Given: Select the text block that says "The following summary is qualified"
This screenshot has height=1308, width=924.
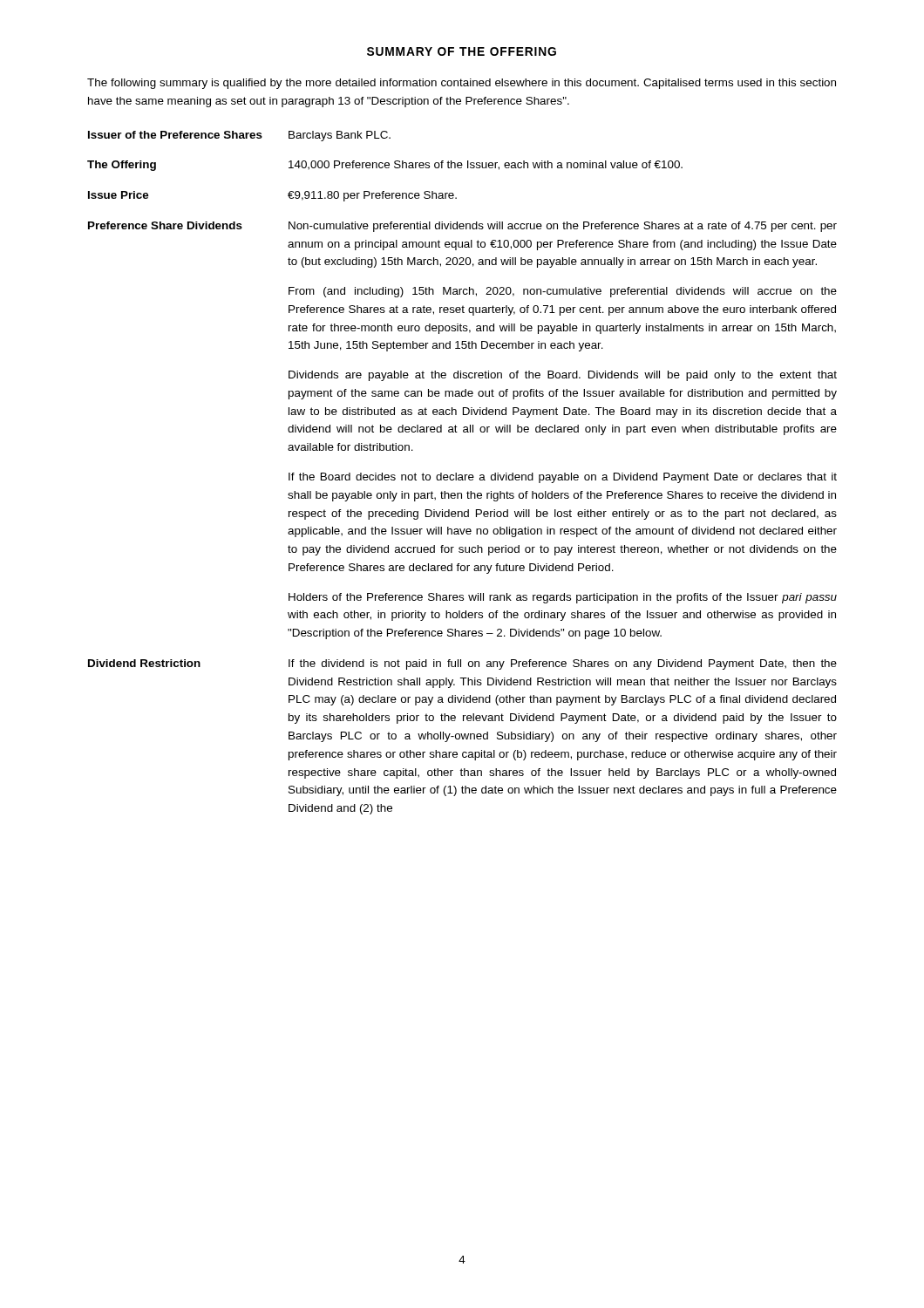Looking at the screenshot, I should (462, 91).
